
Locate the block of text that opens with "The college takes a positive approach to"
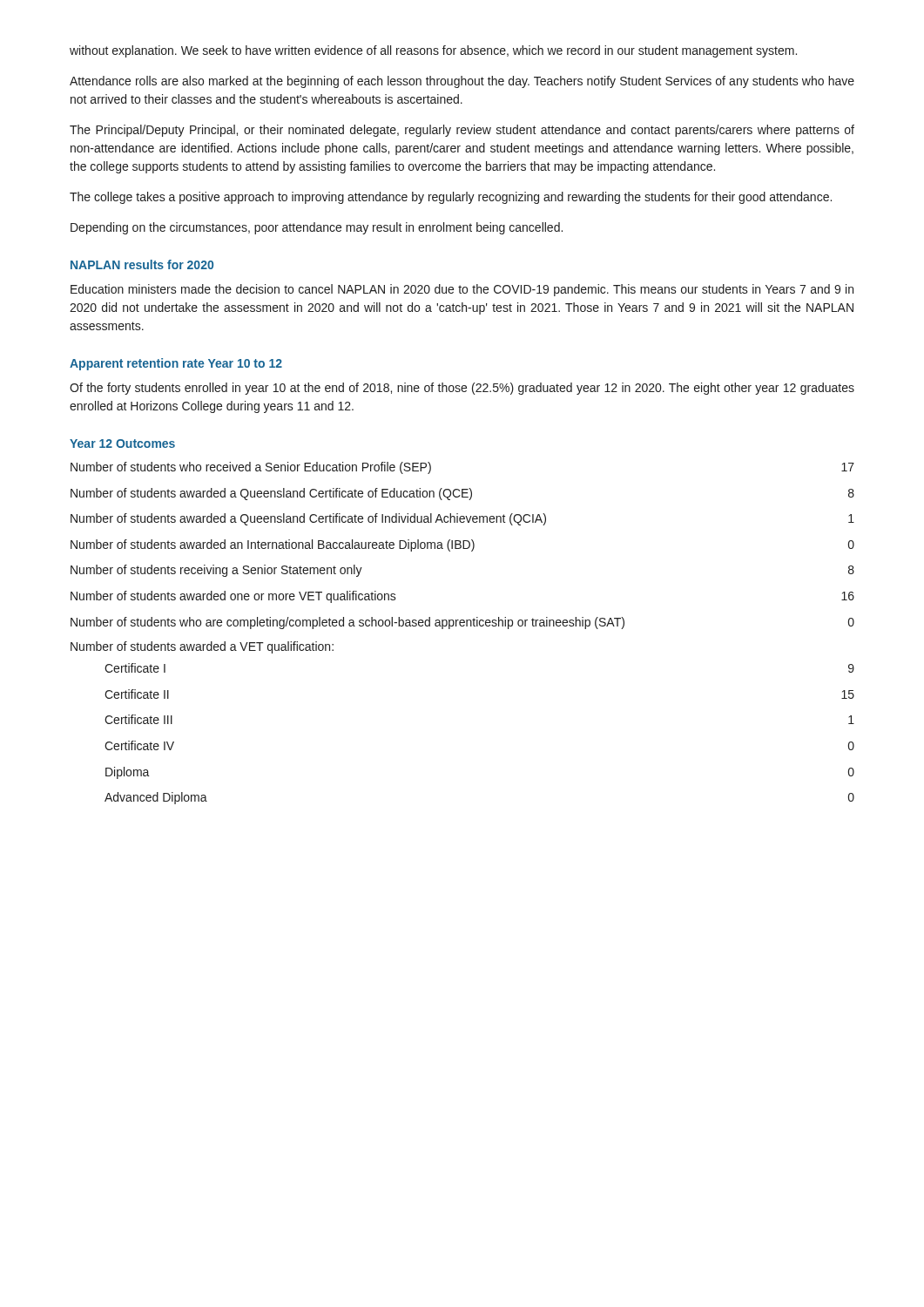tap(451, 197)
